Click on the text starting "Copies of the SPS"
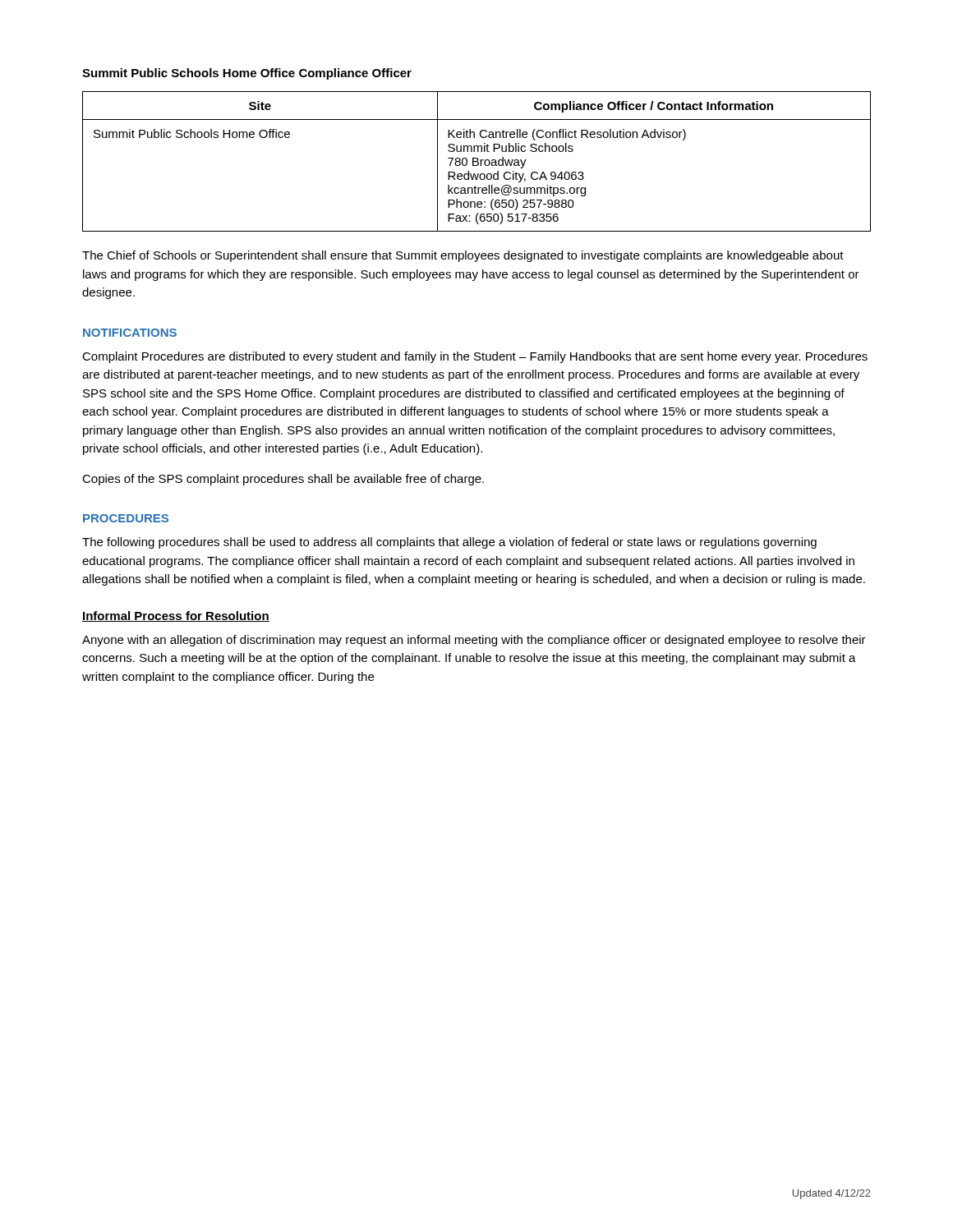The width and height of the screenshot is (953, 1232). 476,479
